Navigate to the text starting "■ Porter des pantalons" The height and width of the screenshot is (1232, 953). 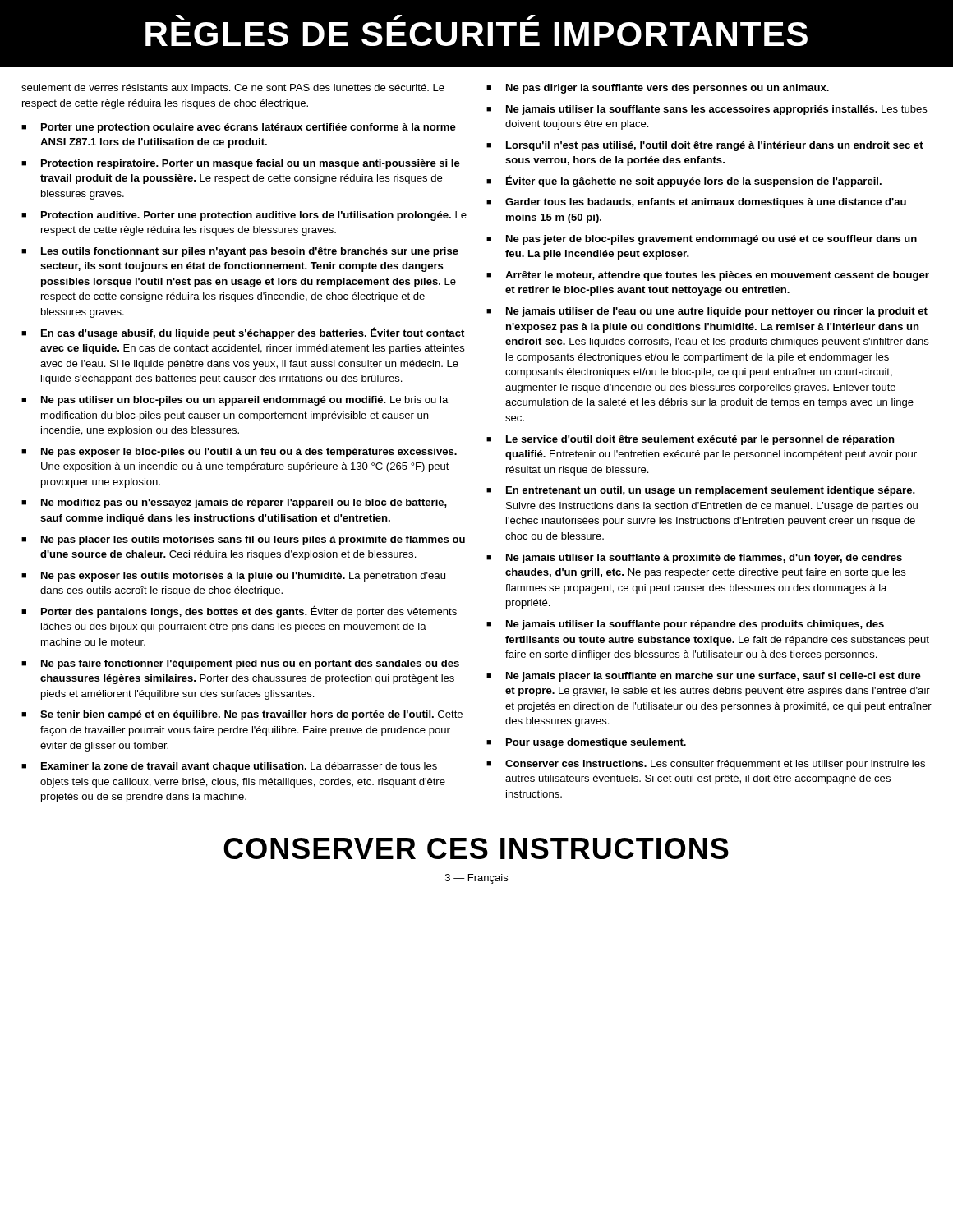[244, 627]
